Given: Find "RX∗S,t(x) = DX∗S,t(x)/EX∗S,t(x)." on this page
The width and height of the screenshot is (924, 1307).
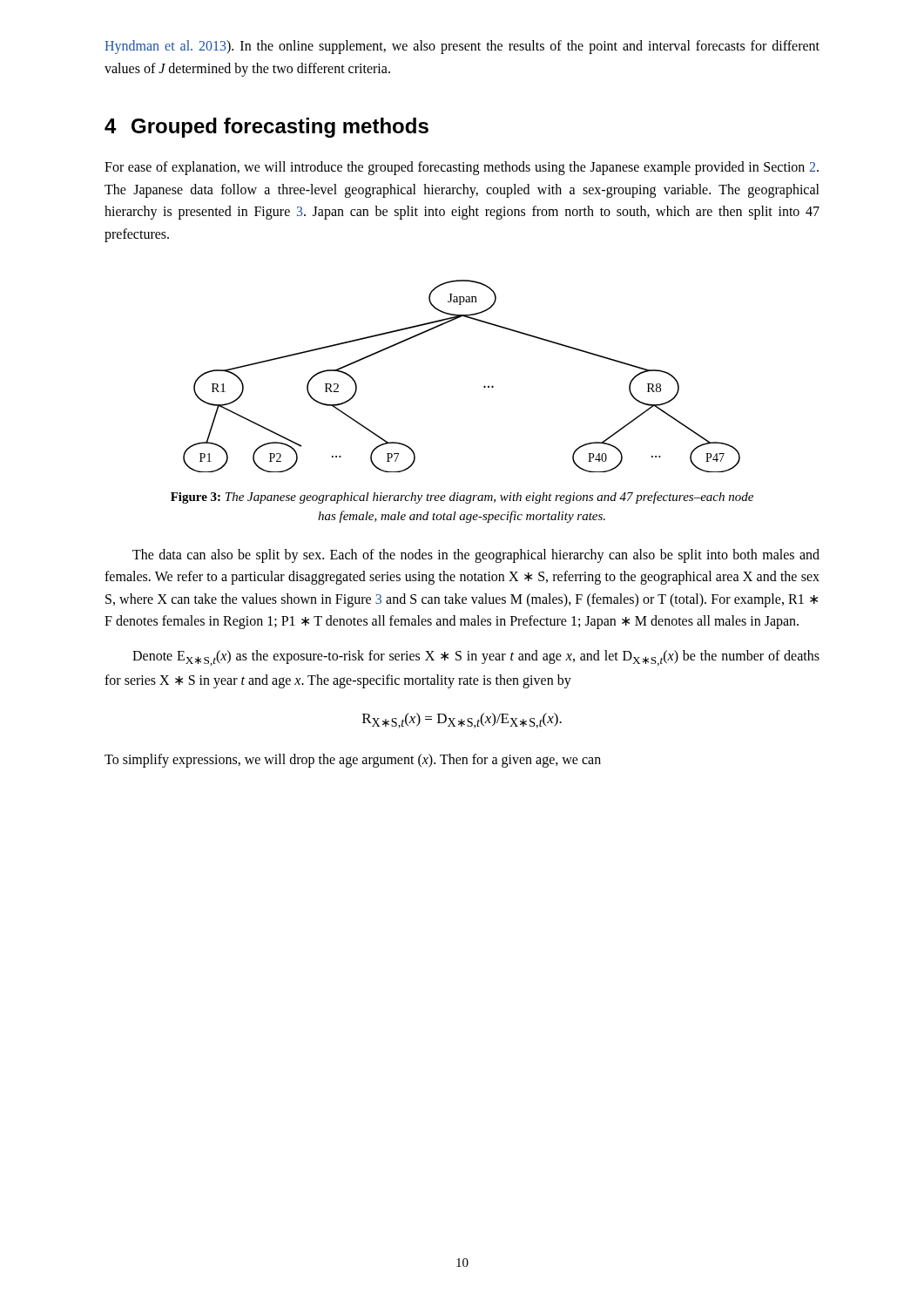Looking at the screenshot, I should click(462, 720).
